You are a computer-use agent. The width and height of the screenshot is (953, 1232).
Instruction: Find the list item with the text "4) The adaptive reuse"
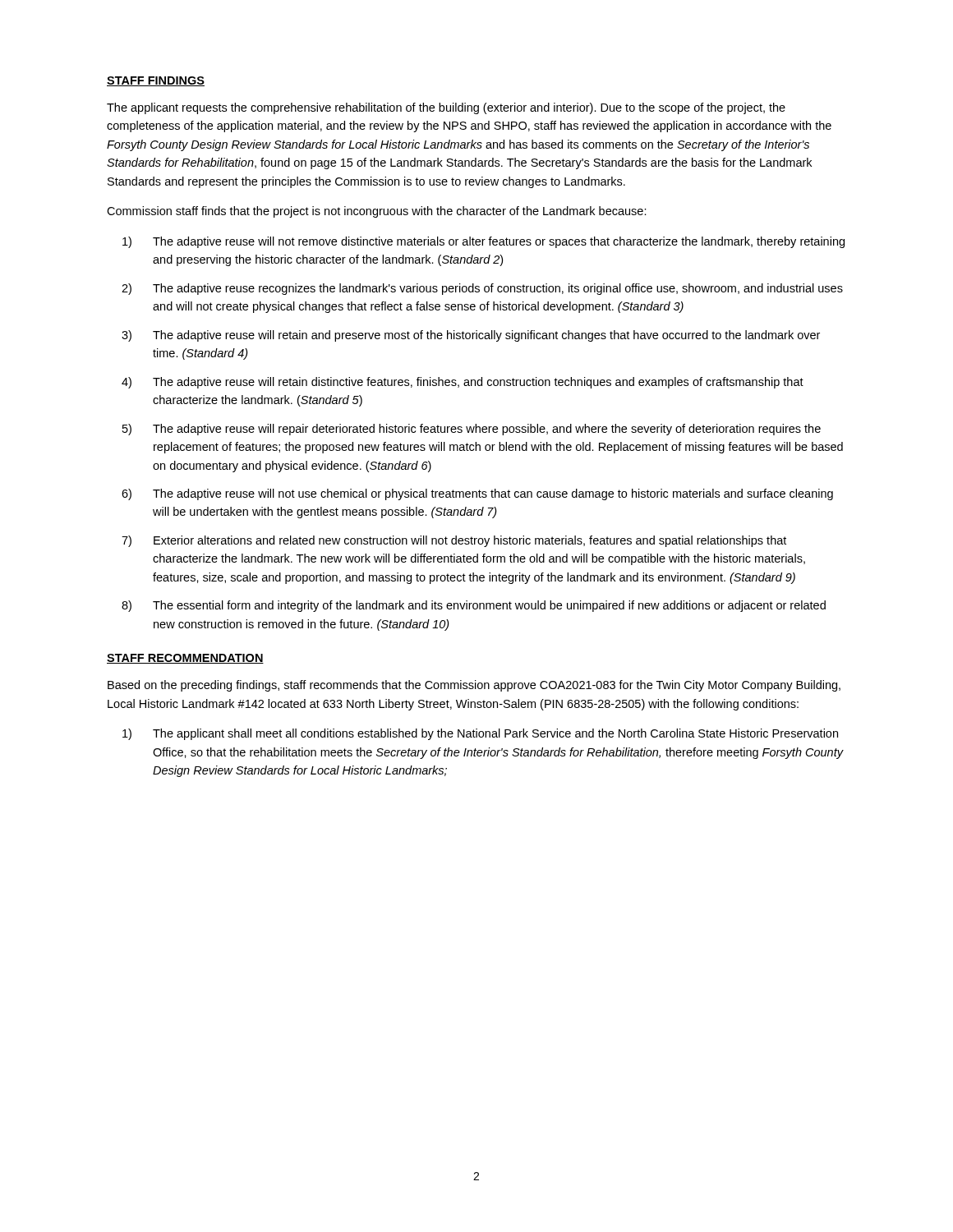[x=476, y=391]
